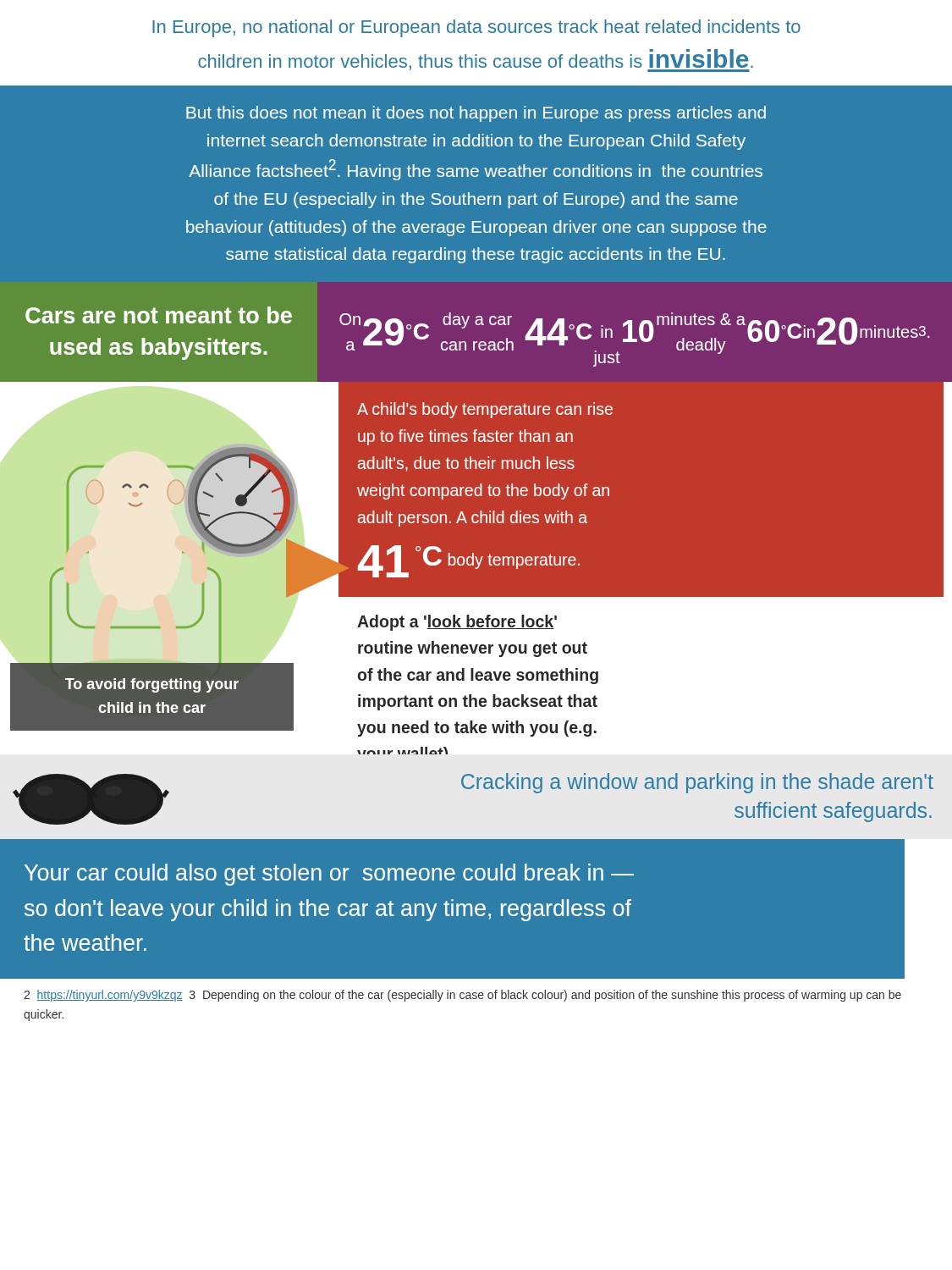Select the text block with the text "Your car could also get stolen or someone"
952x1270 pixels.
(x=329, y=908)
